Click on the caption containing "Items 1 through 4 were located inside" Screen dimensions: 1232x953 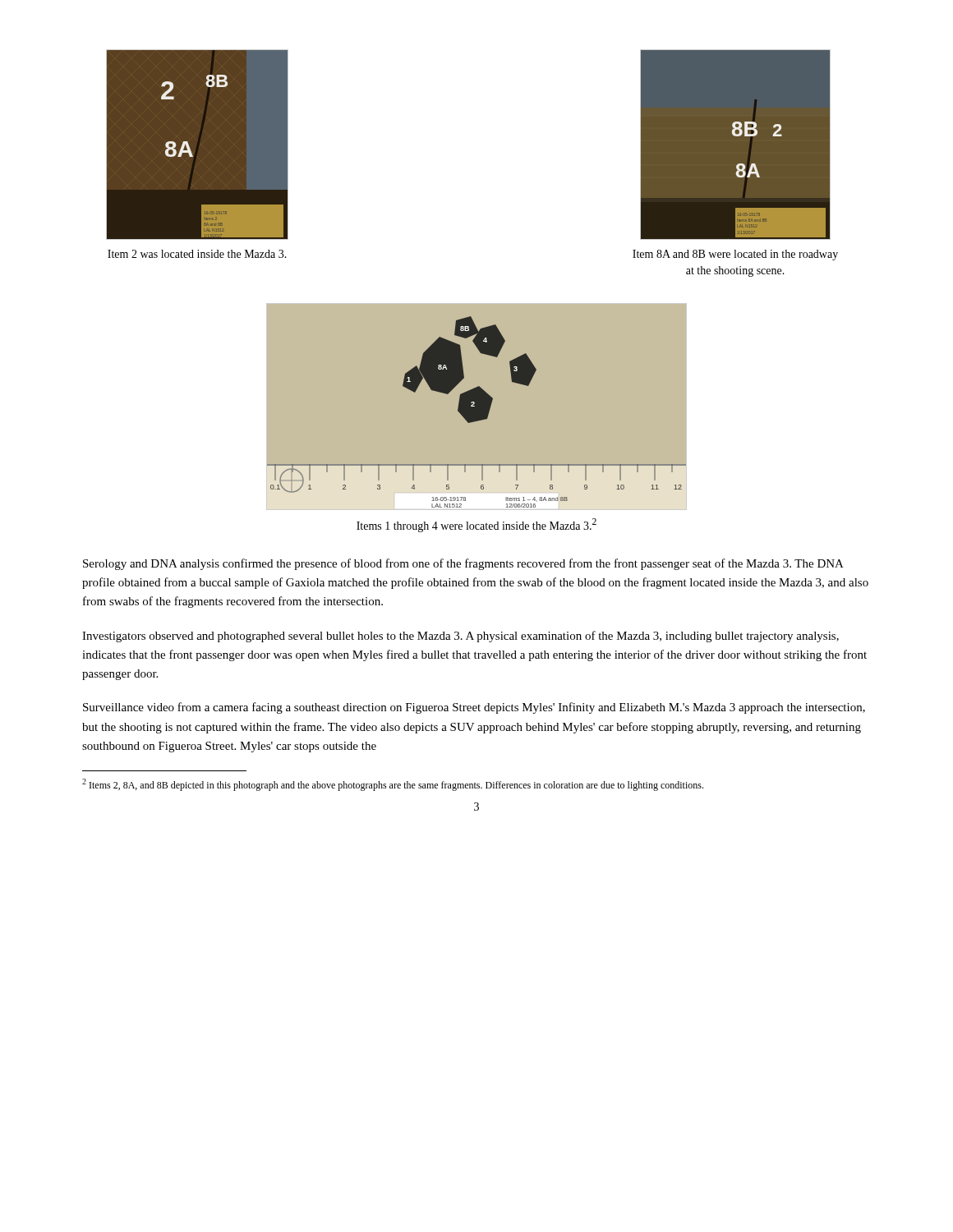[x=476, y=524]
